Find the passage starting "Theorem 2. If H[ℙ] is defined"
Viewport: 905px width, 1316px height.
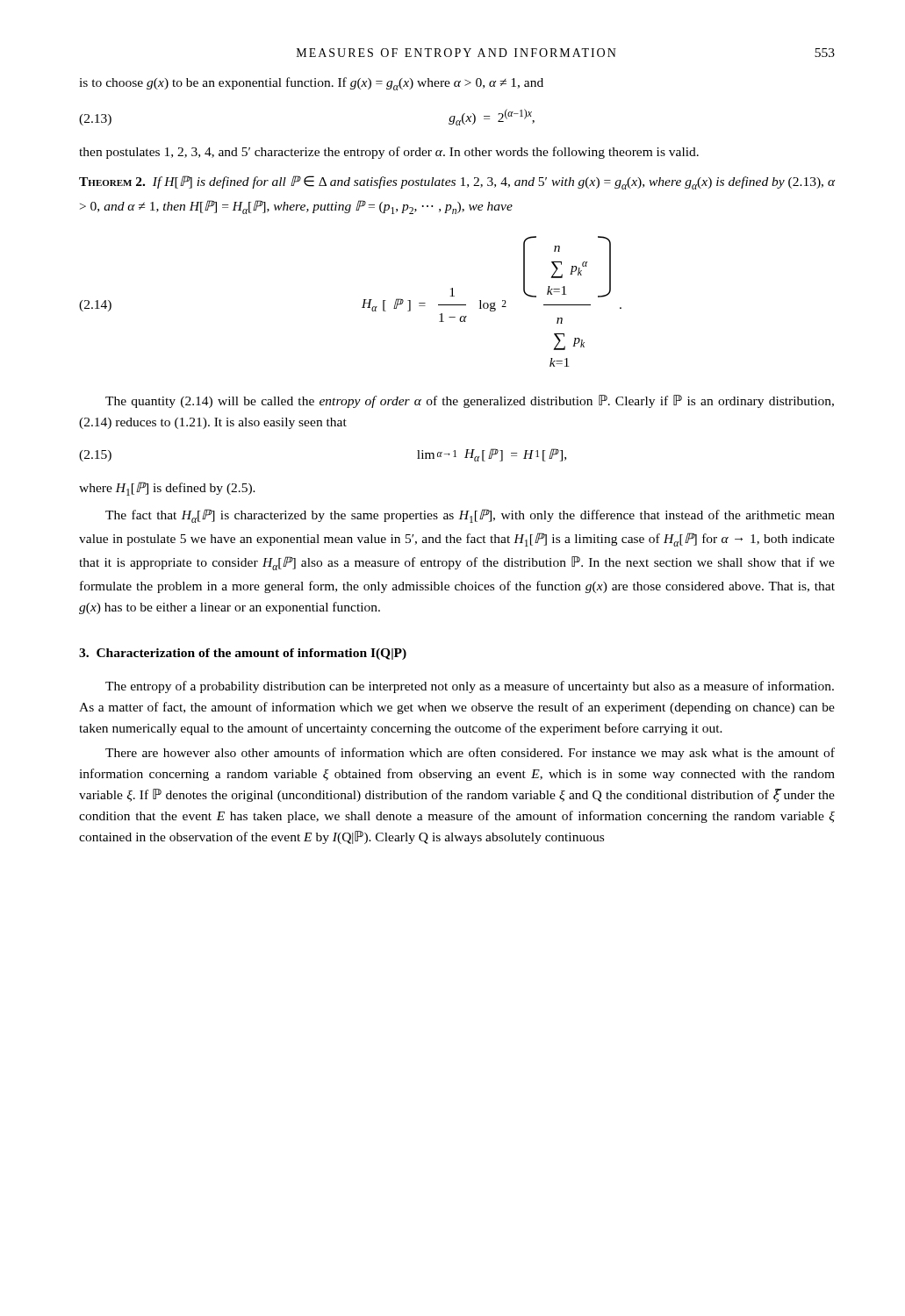(457, 195)
